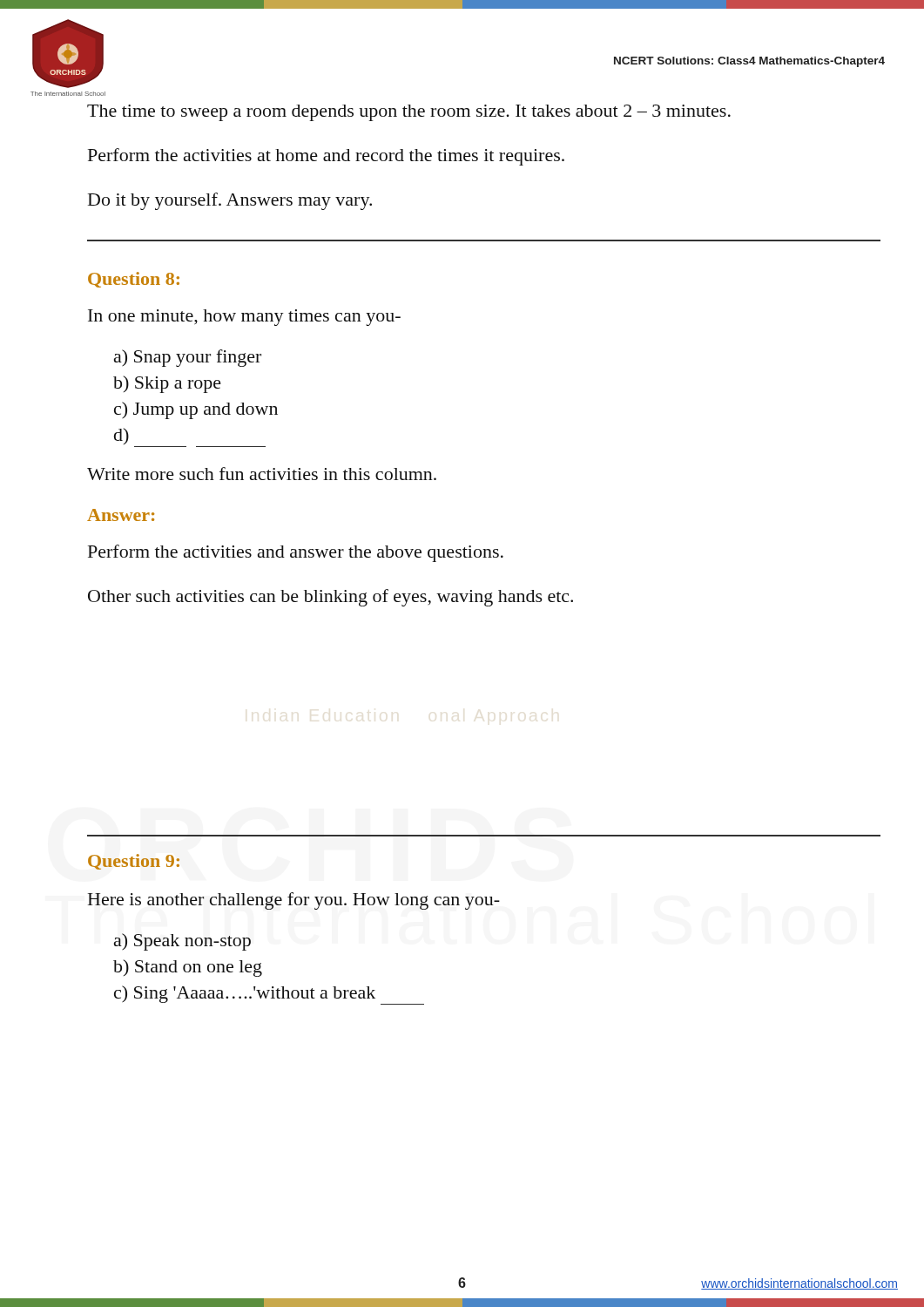
Task: Click on the text starting "b) Stand on"
Action: pos(188,966)
